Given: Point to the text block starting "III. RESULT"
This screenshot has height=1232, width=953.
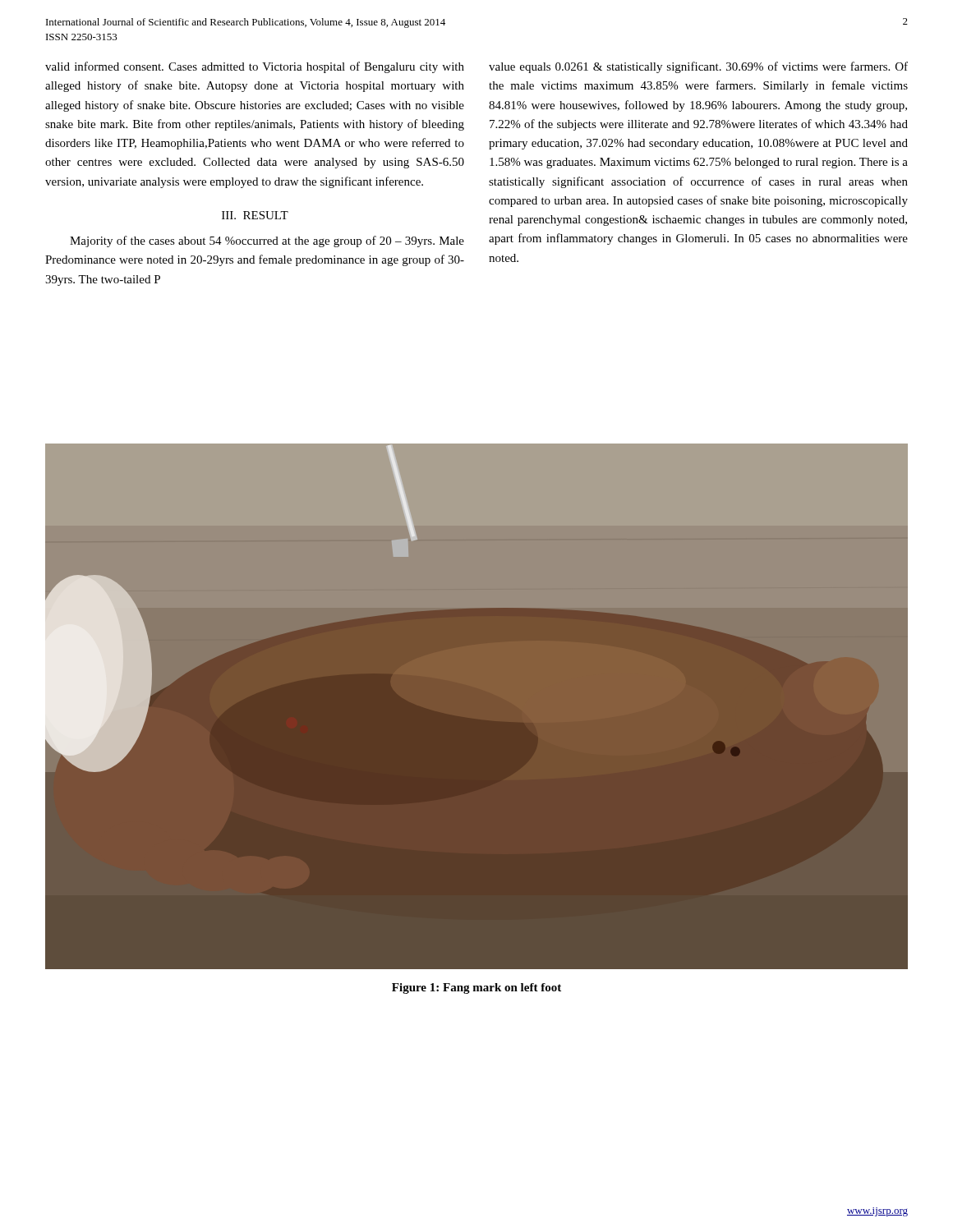Looking at the screenshot, I should [255, 215].
